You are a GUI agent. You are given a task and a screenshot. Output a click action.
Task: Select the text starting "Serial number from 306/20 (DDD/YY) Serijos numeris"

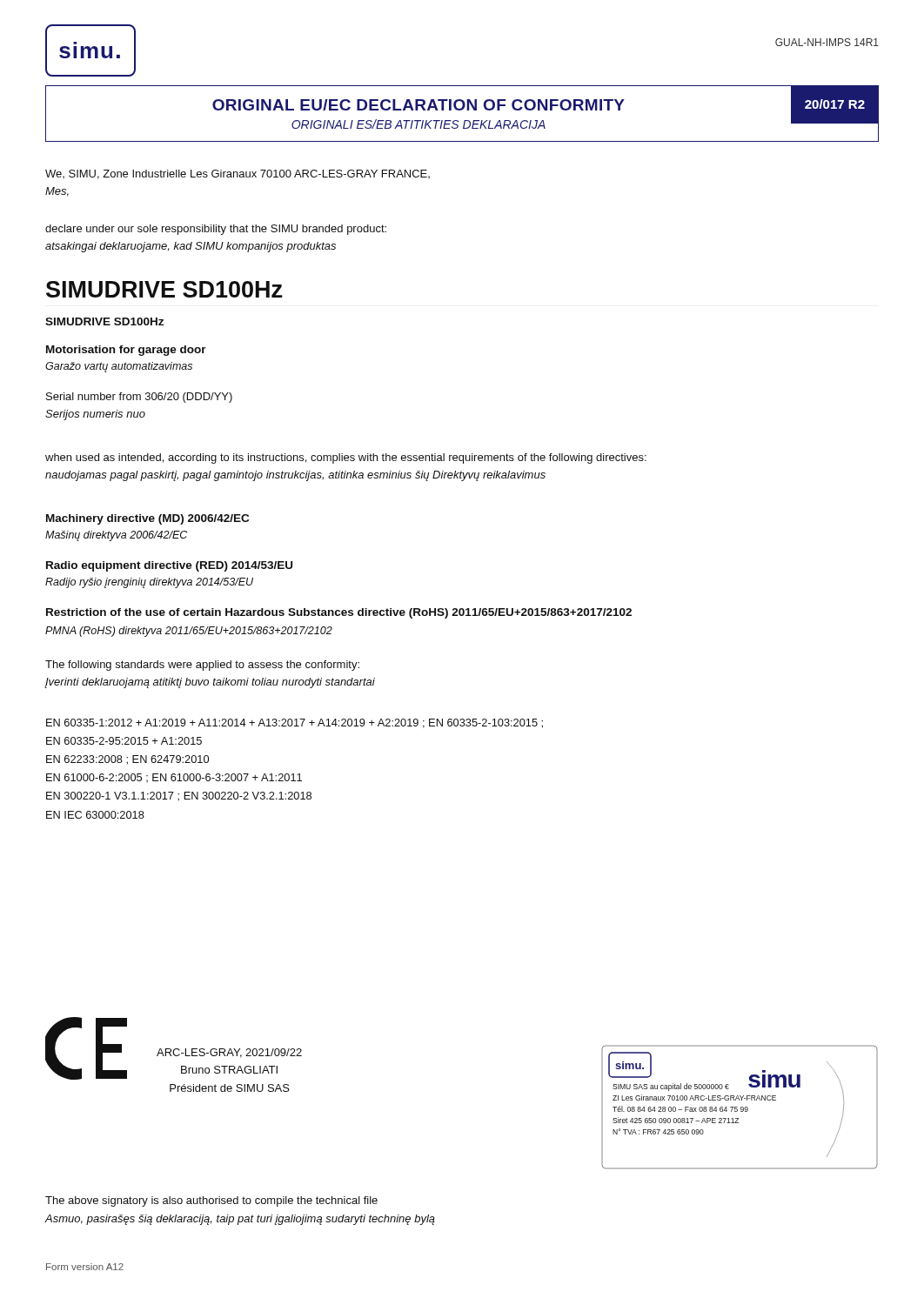pos(139,405)
